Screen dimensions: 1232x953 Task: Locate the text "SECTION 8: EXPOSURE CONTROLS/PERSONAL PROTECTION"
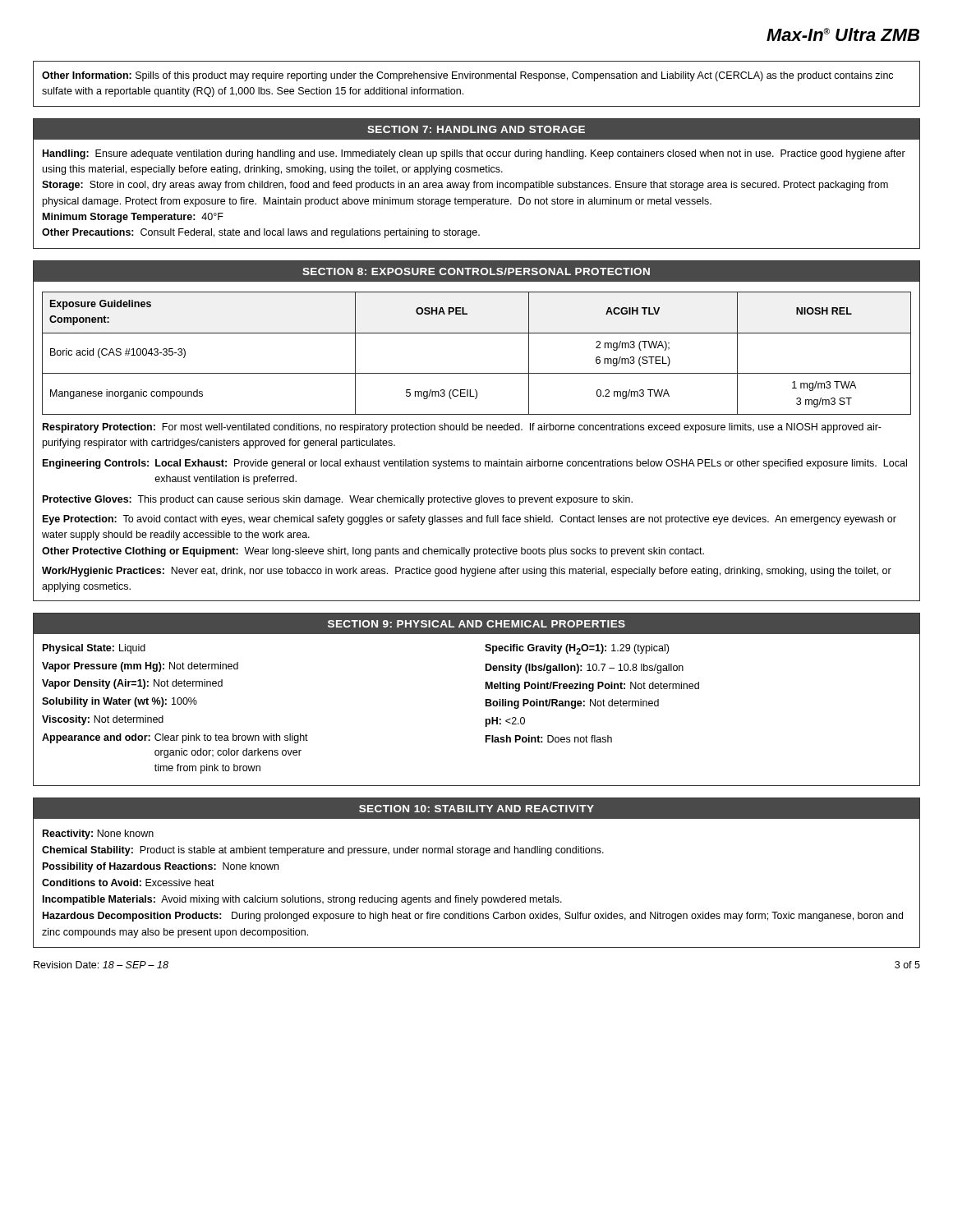(x=476, y=271)
